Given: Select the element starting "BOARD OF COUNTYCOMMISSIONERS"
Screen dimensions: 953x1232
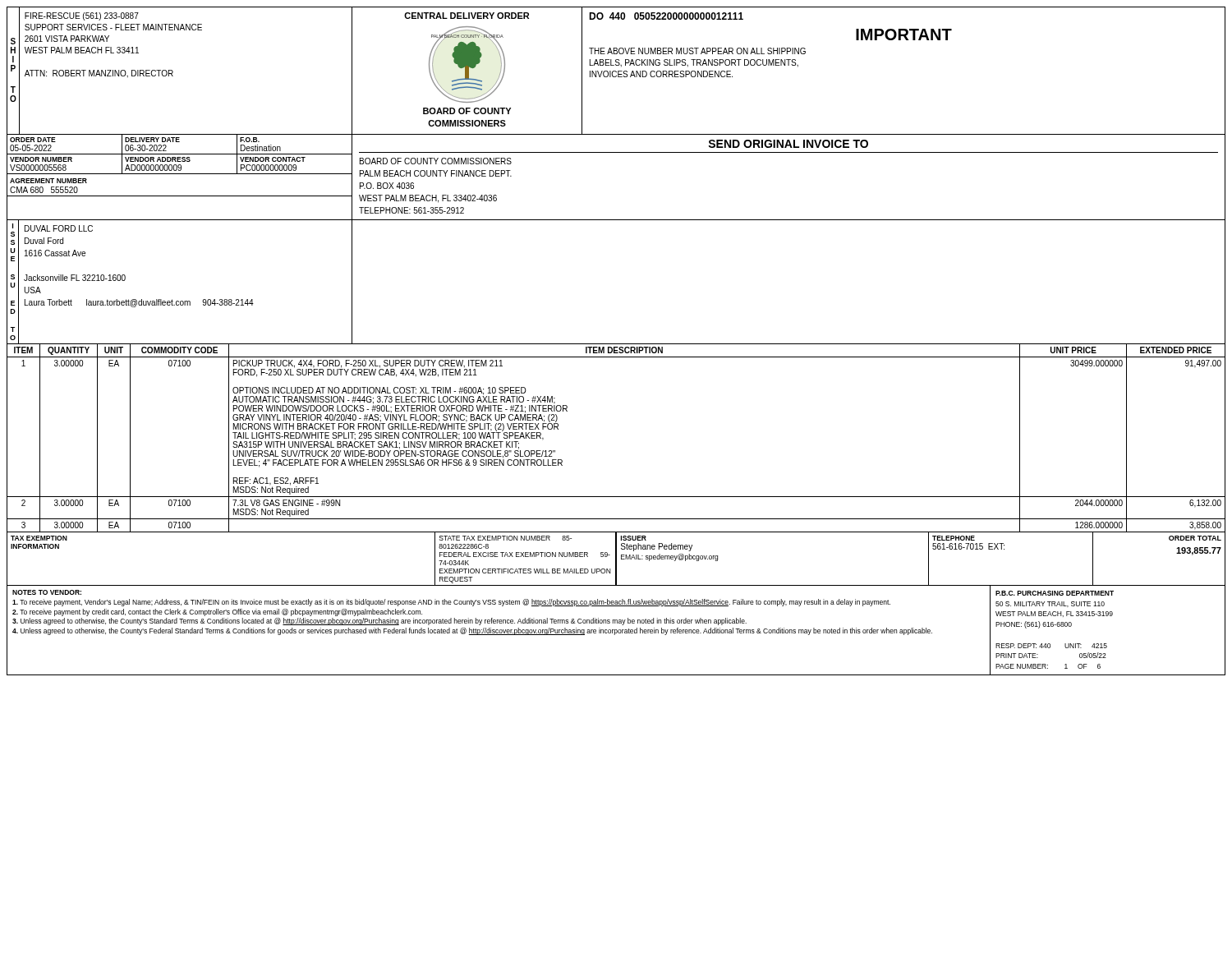Looking at the screenshot, I should [467, 117].
